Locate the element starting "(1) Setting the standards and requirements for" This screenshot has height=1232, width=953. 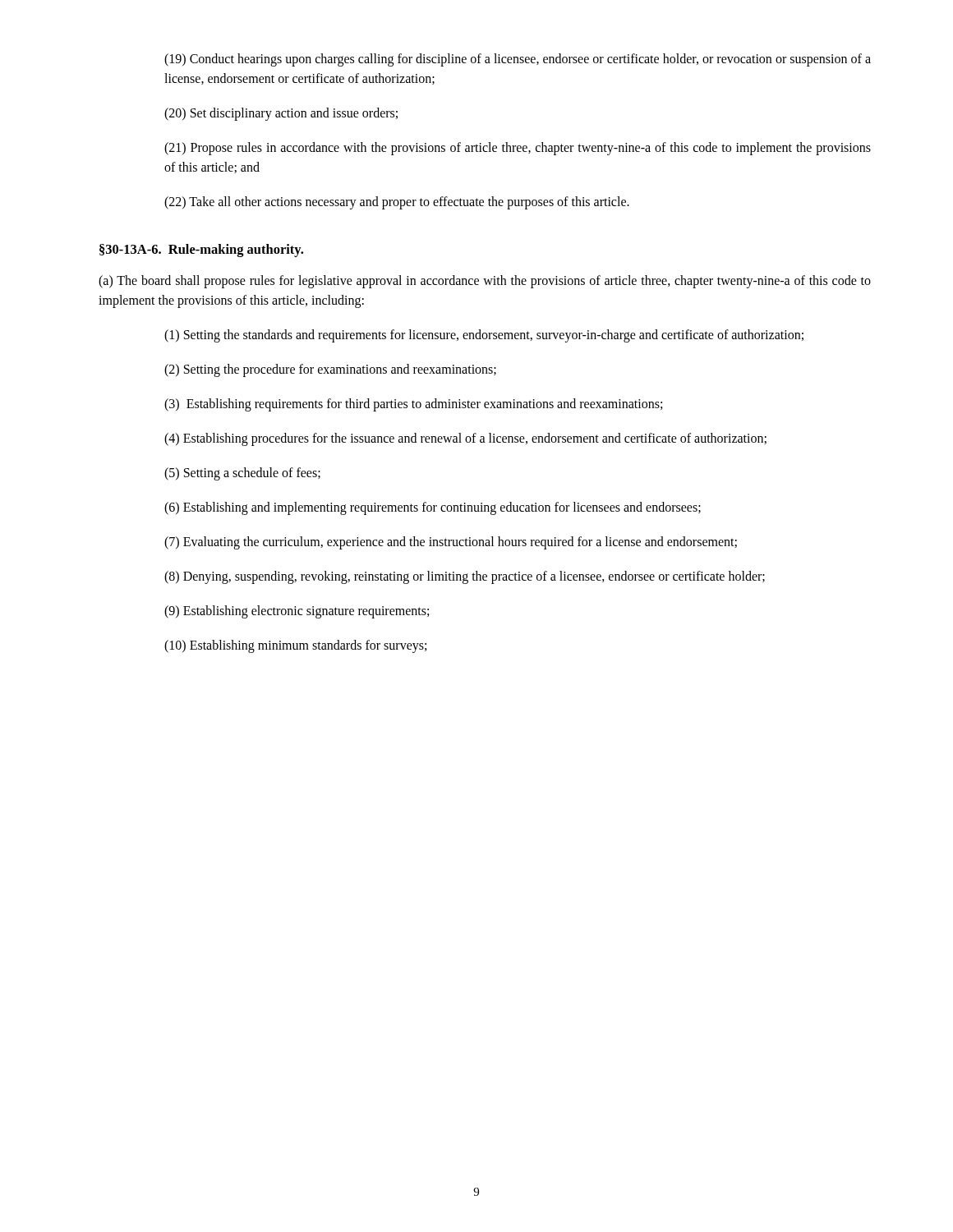(x=484, y=335)
